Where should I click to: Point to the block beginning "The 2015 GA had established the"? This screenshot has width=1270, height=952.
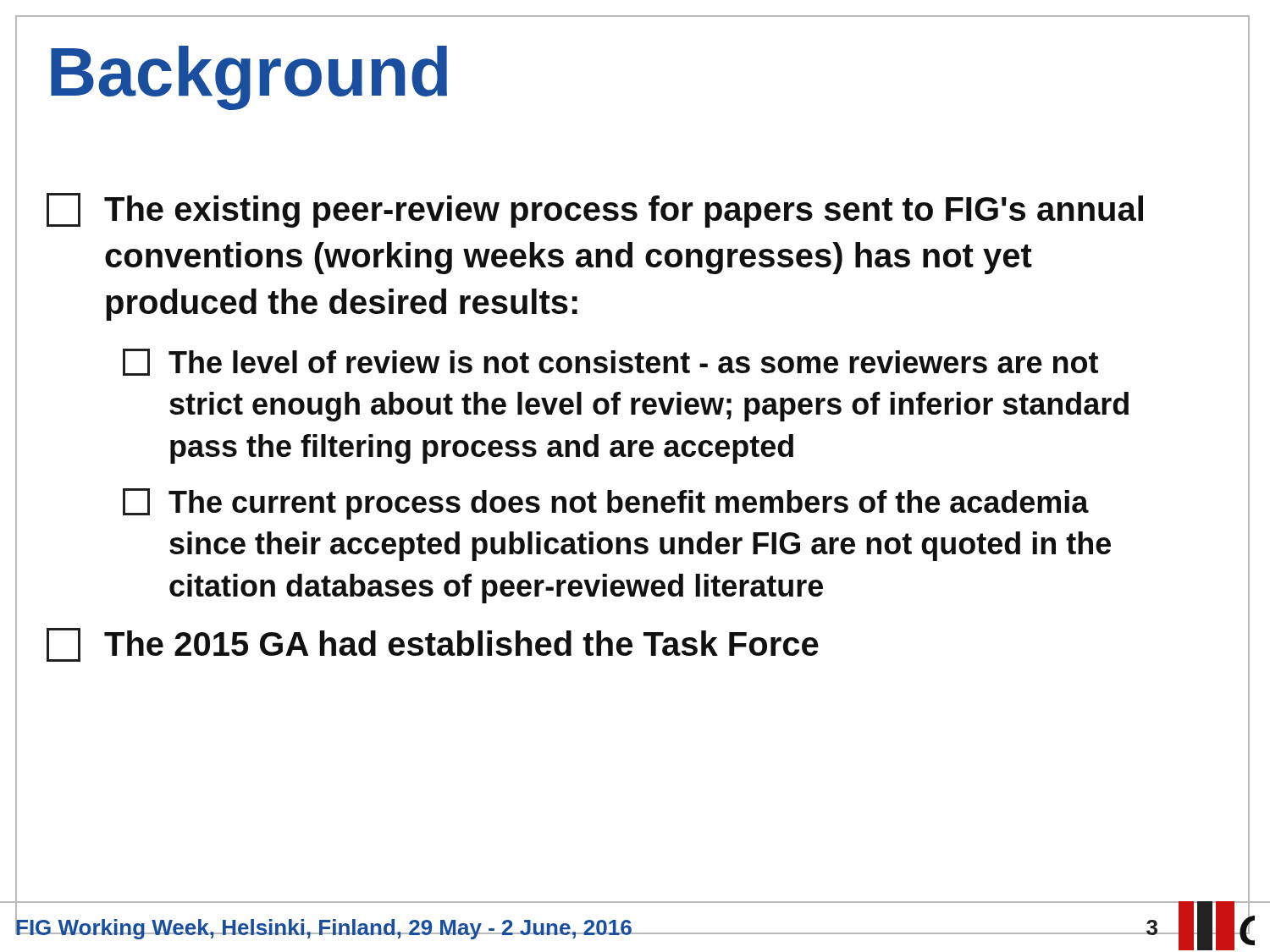pos(433,644)
